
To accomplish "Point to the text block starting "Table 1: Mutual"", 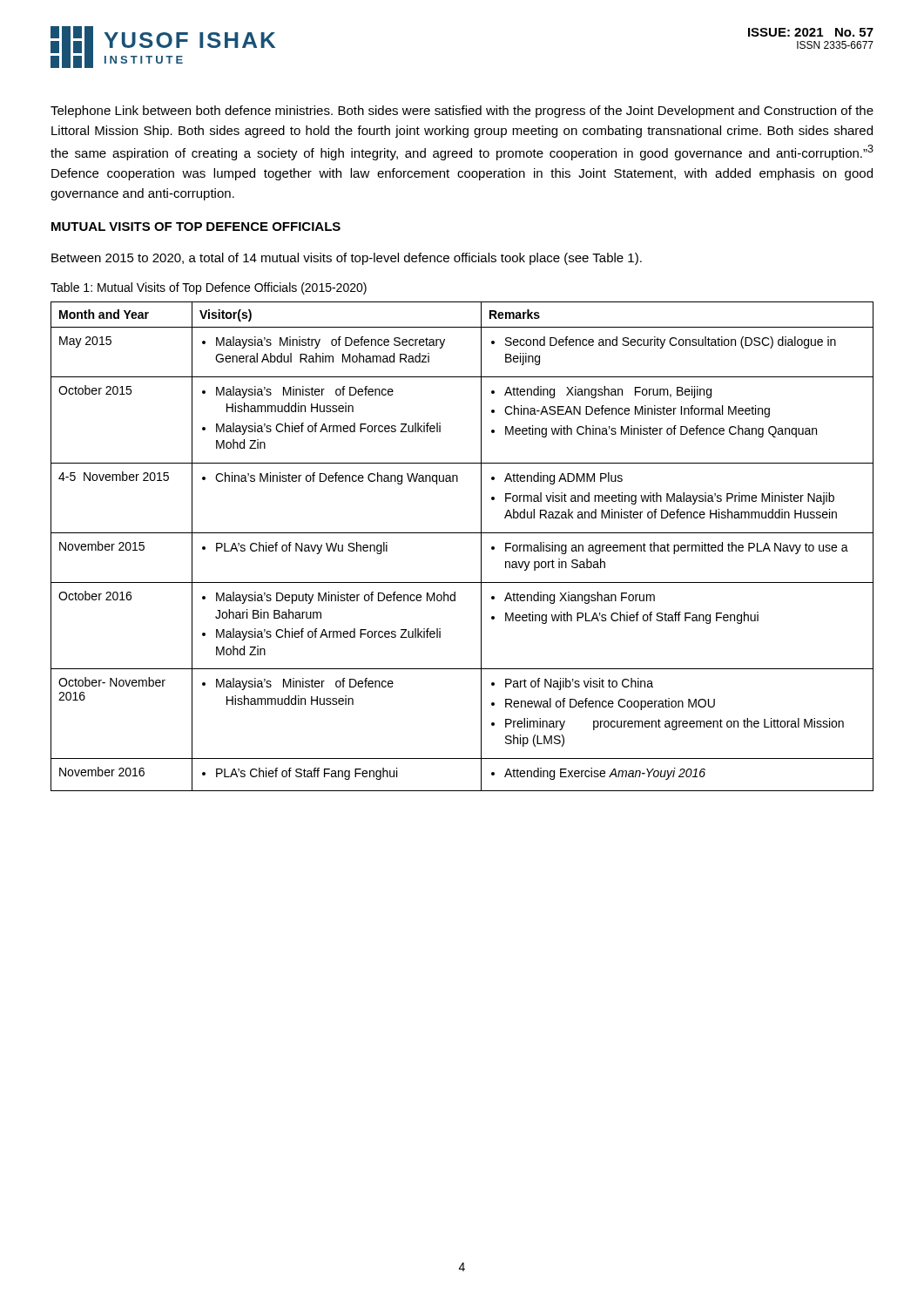I will (x=209, y=287).
